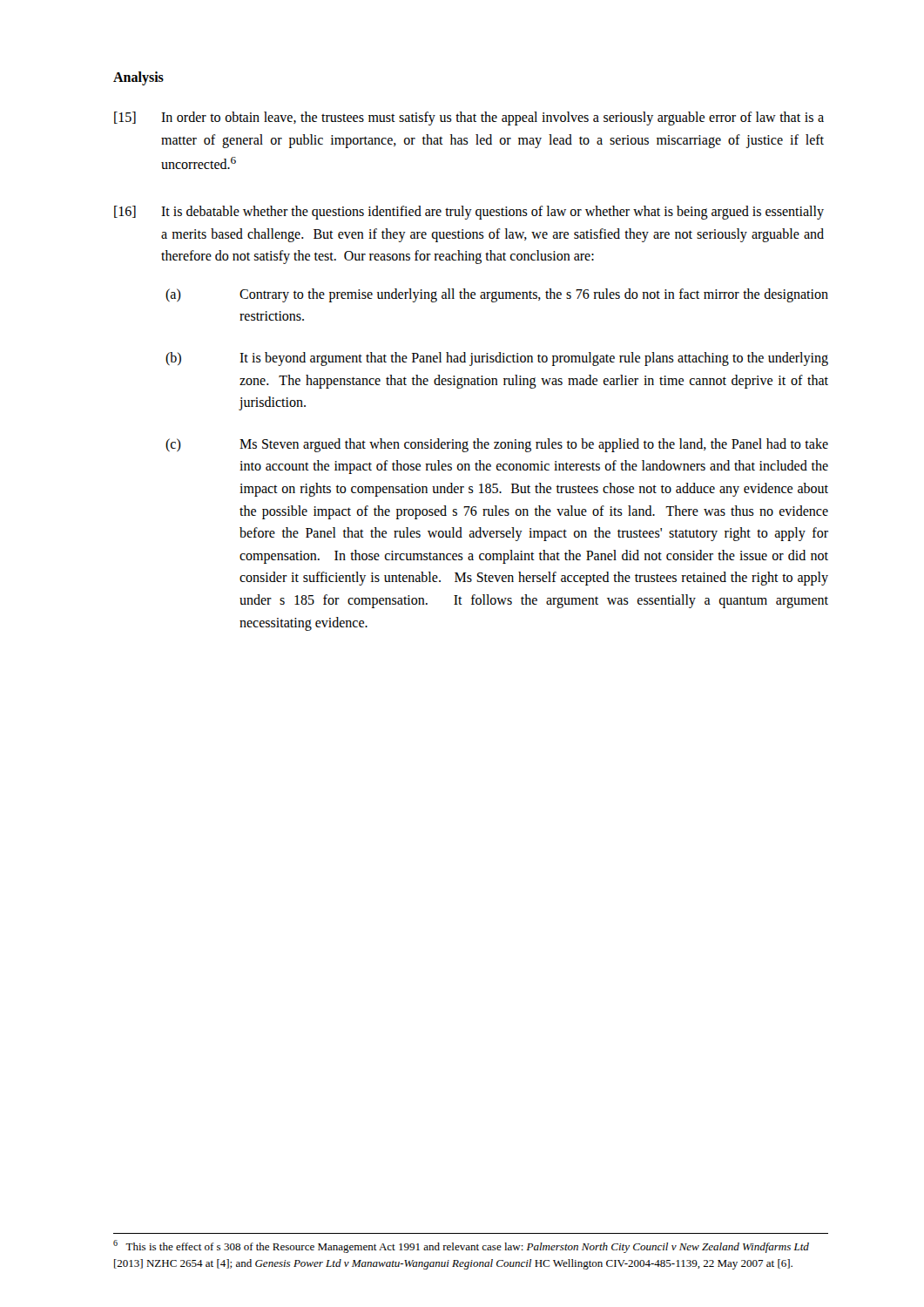Select a section header
Screen dimensions: 1307x924
tap(138, 77)
